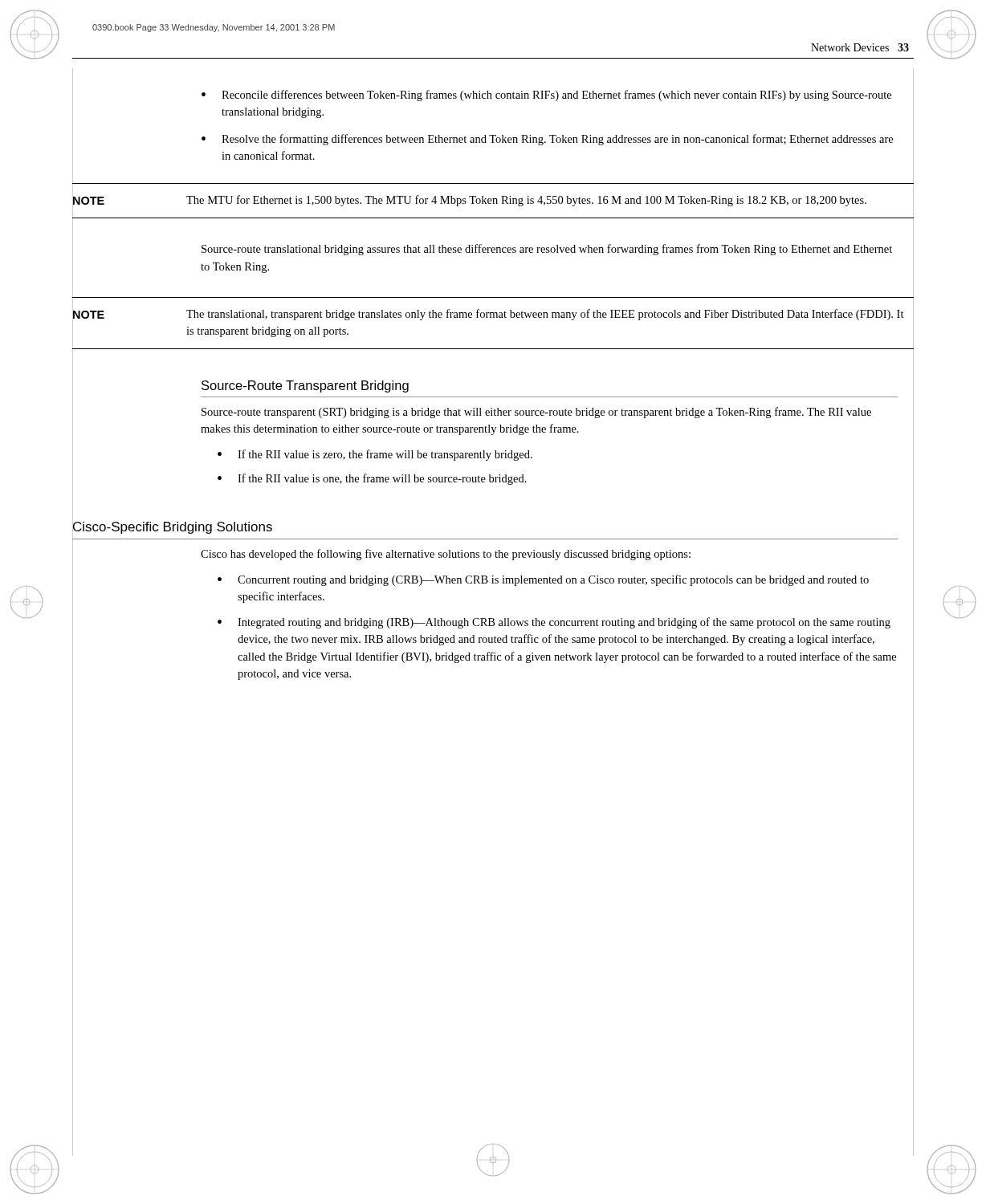
Task: Click on the text block containing "Cisco has developed the following five alternative solutions"
Action: 446,554
